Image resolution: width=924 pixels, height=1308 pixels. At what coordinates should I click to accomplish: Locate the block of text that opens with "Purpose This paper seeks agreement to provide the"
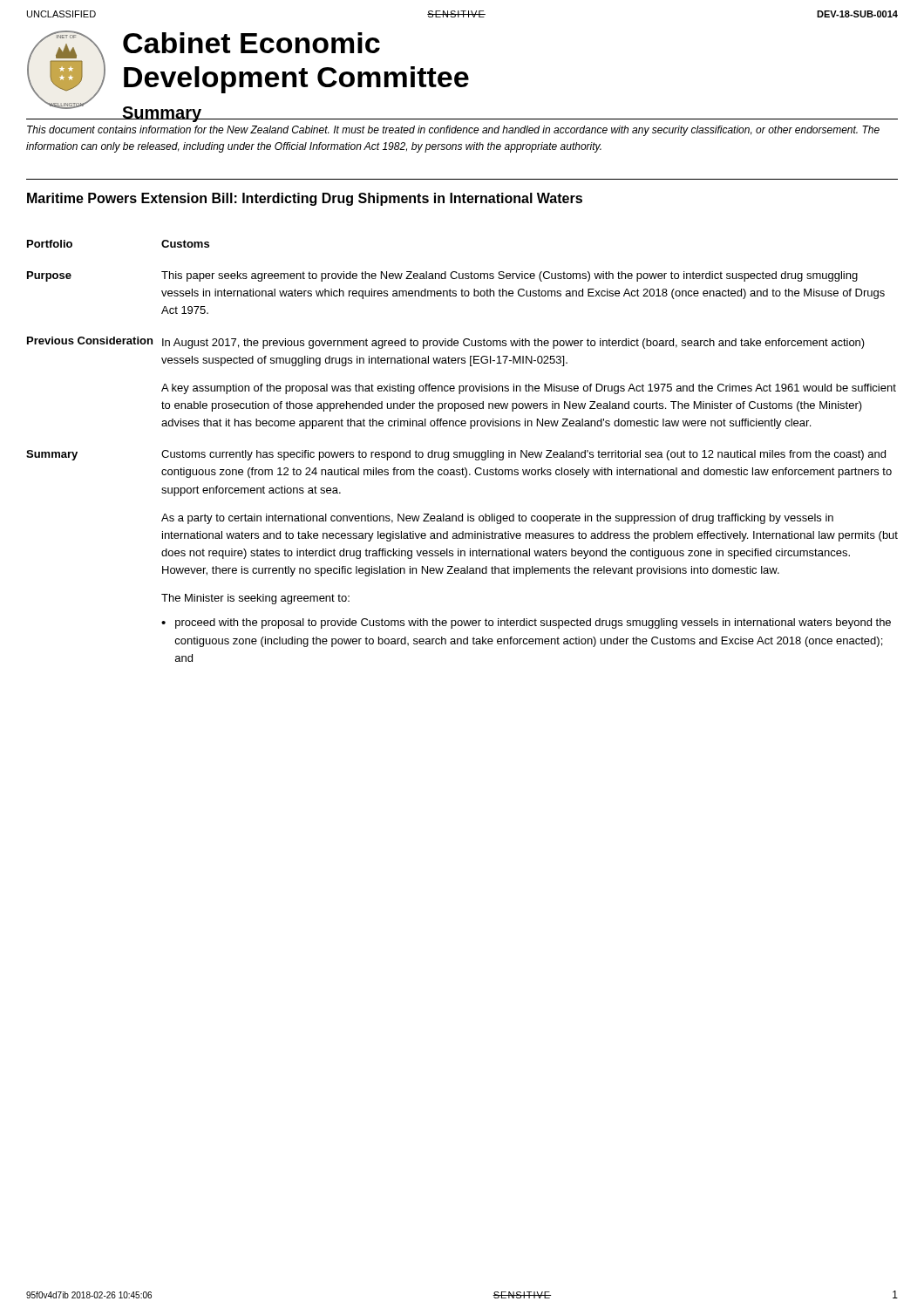point(462,293)
